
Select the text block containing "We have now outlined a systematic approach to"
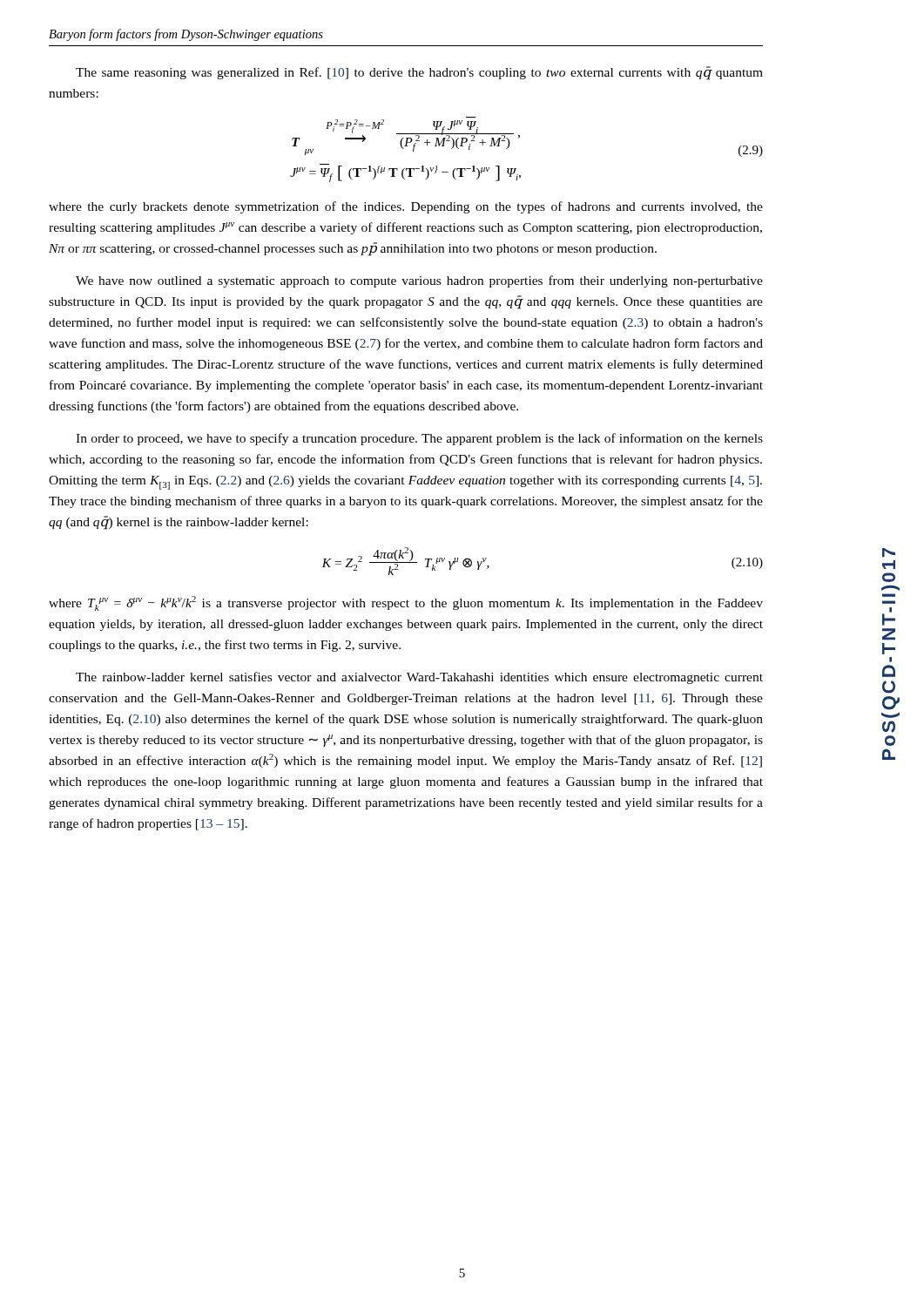[406, 343]
